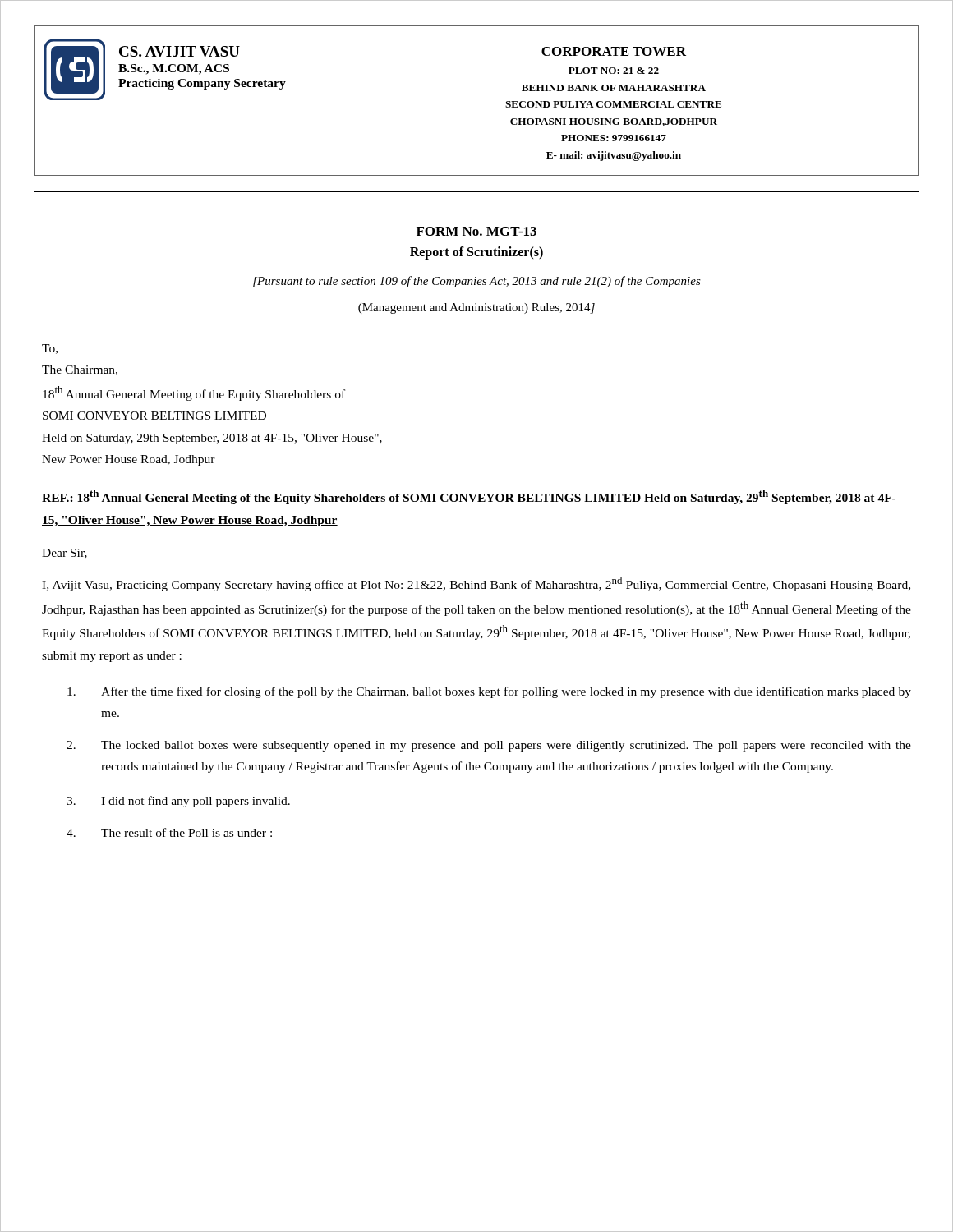Navigate to the passage starting "Dear Sir,"
Image resolution: width=953 pixels, height=1232 pixels.
tap(65, 552)
